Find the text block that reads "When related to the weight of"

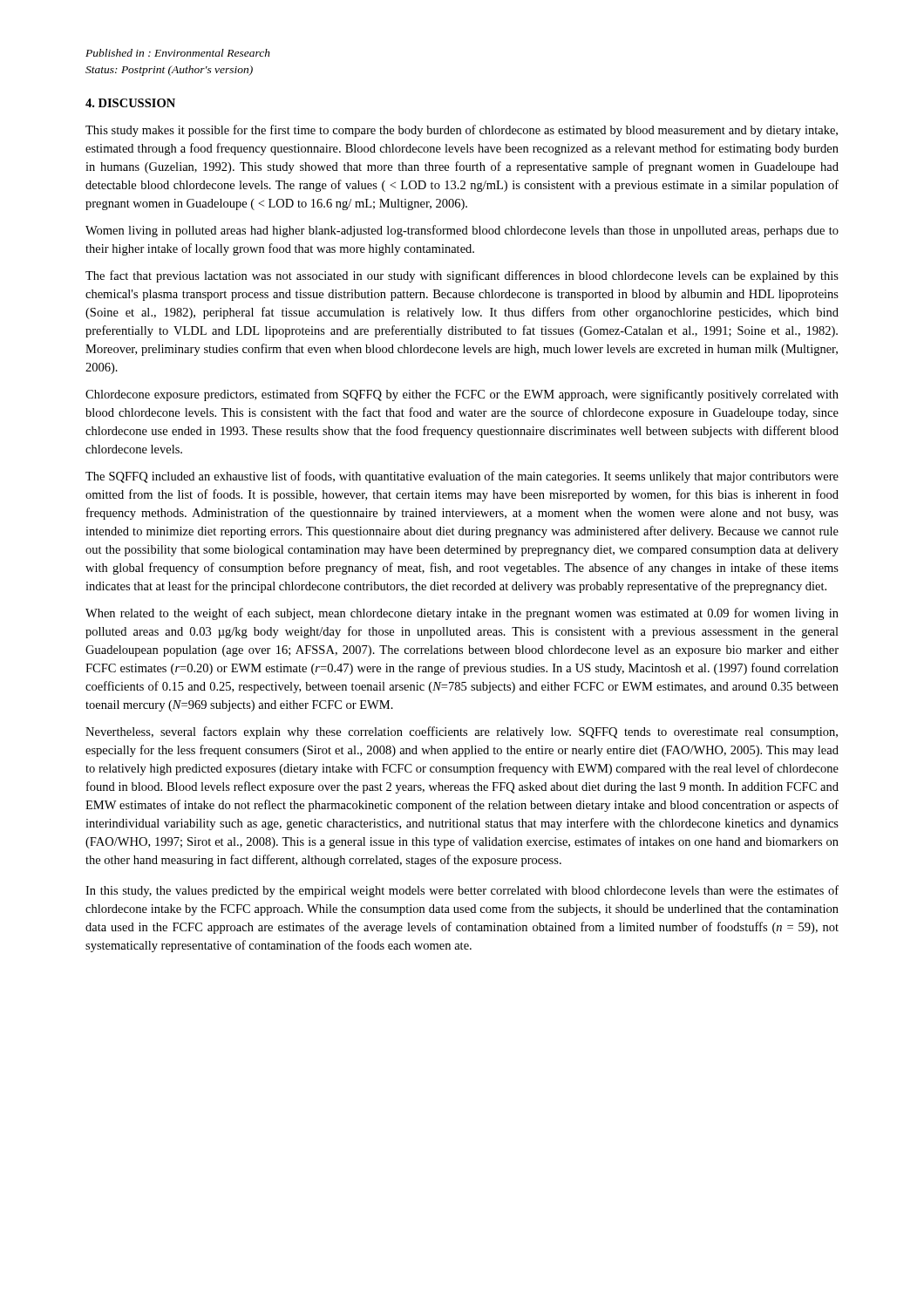[462, 659]
